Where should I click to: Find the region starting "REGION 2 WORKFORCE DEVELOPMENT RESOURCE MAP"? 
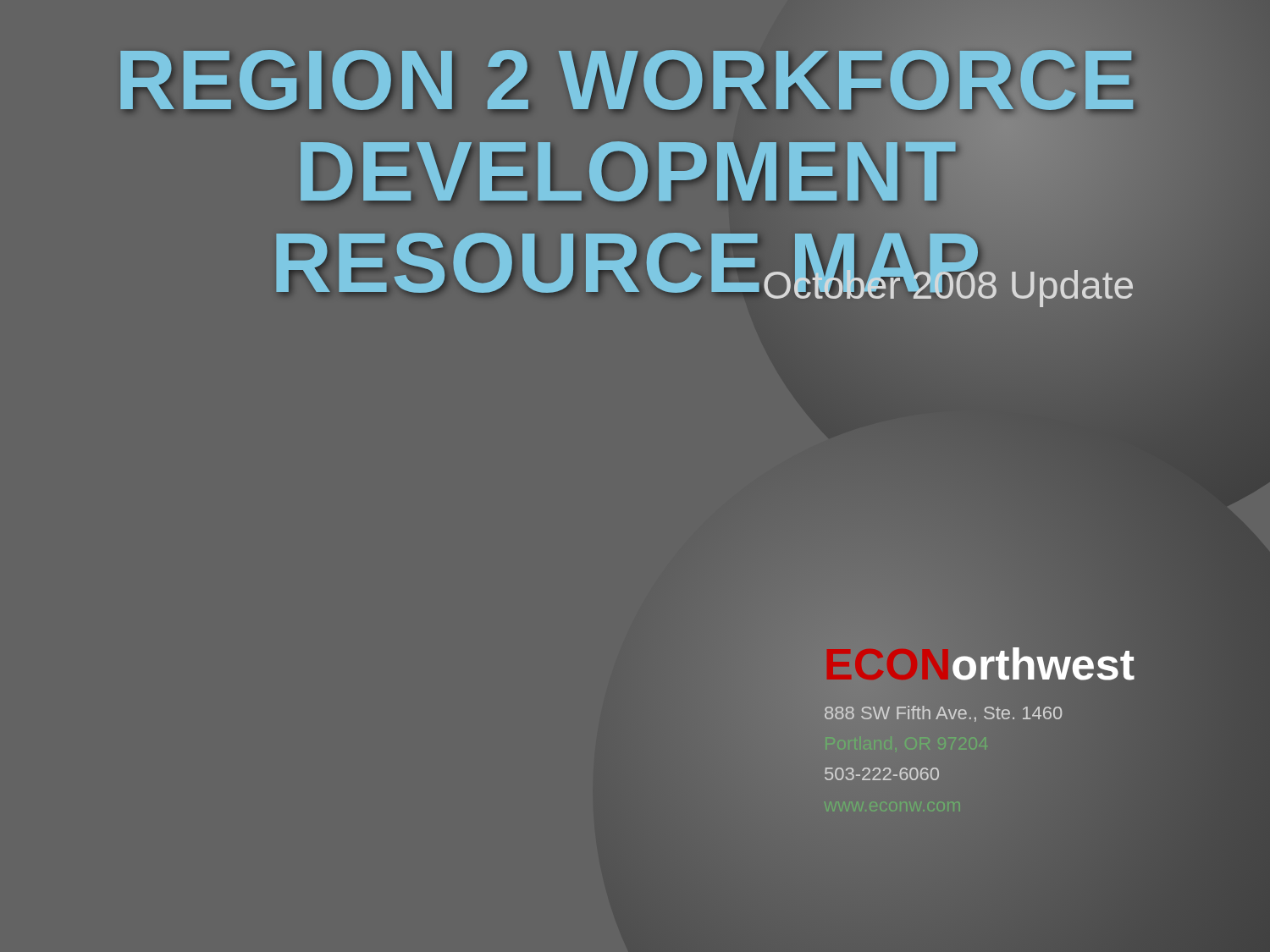pyautogui.click(x=626, y=171)
